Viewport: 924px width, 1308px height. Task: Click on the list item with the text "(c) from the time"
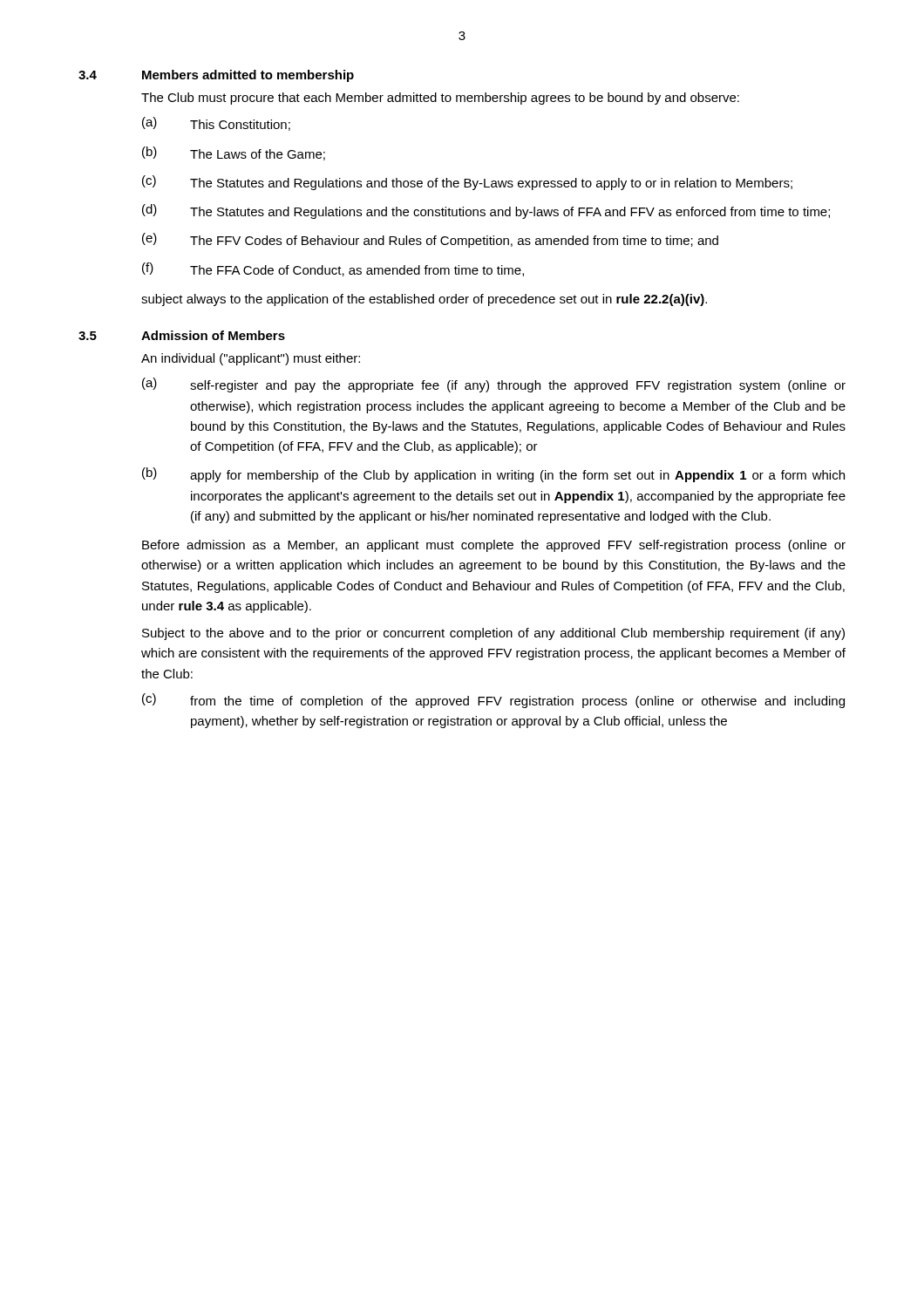pos(493,711)
